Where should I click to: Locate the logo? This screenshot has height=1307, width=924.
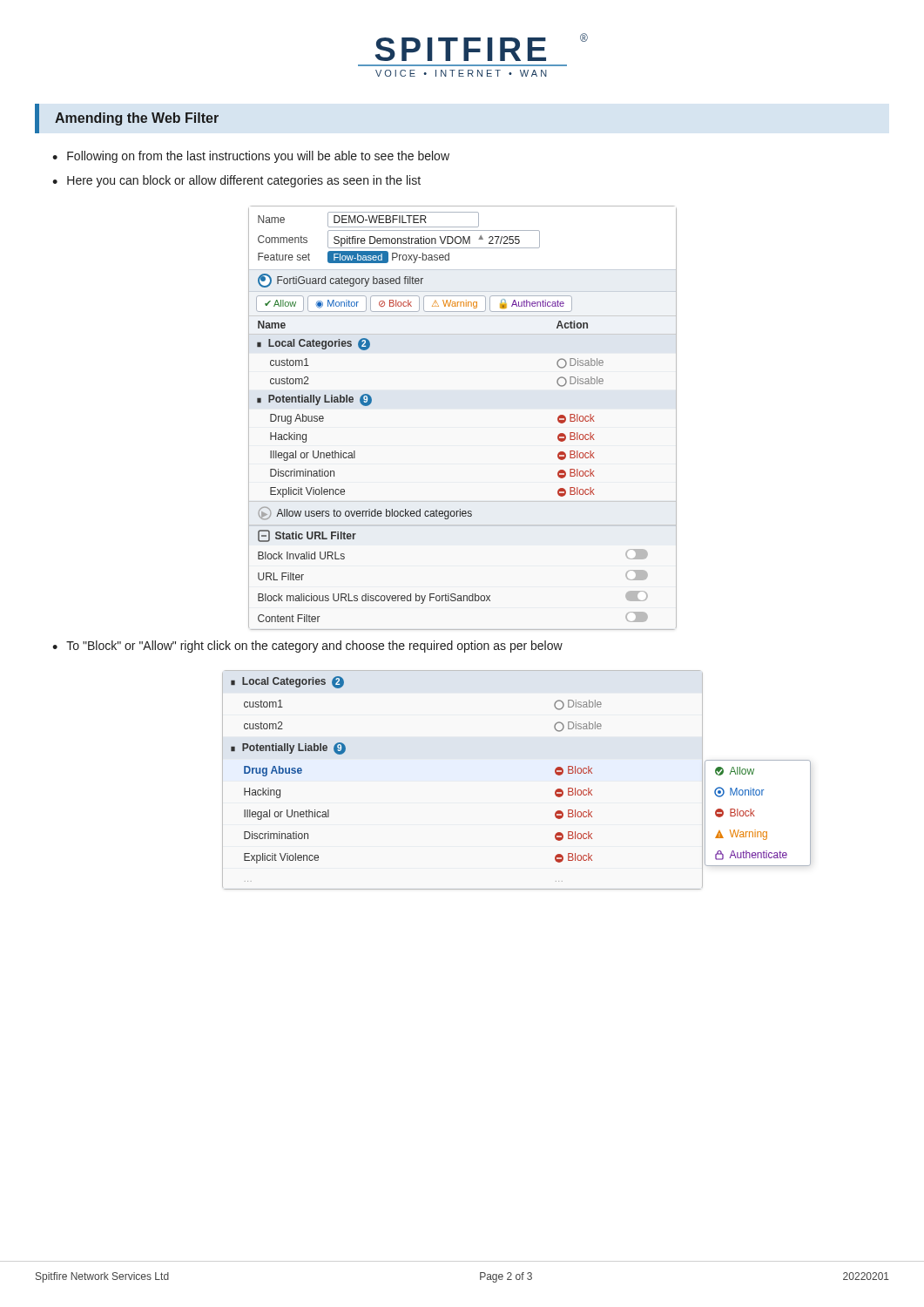[462, 44]
